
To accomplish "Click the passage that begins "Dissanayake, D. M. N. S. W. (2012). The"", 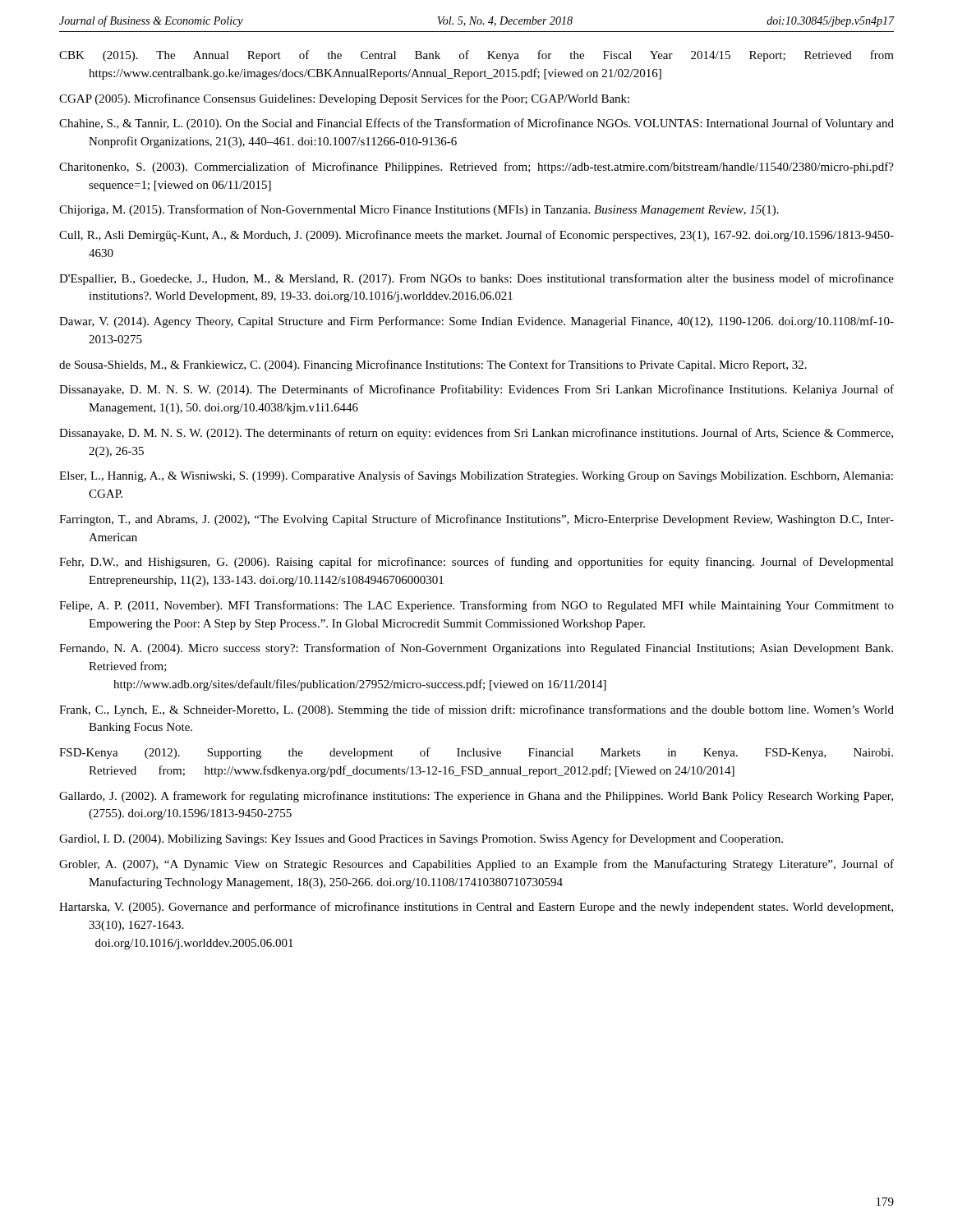I will pos(476,442).
